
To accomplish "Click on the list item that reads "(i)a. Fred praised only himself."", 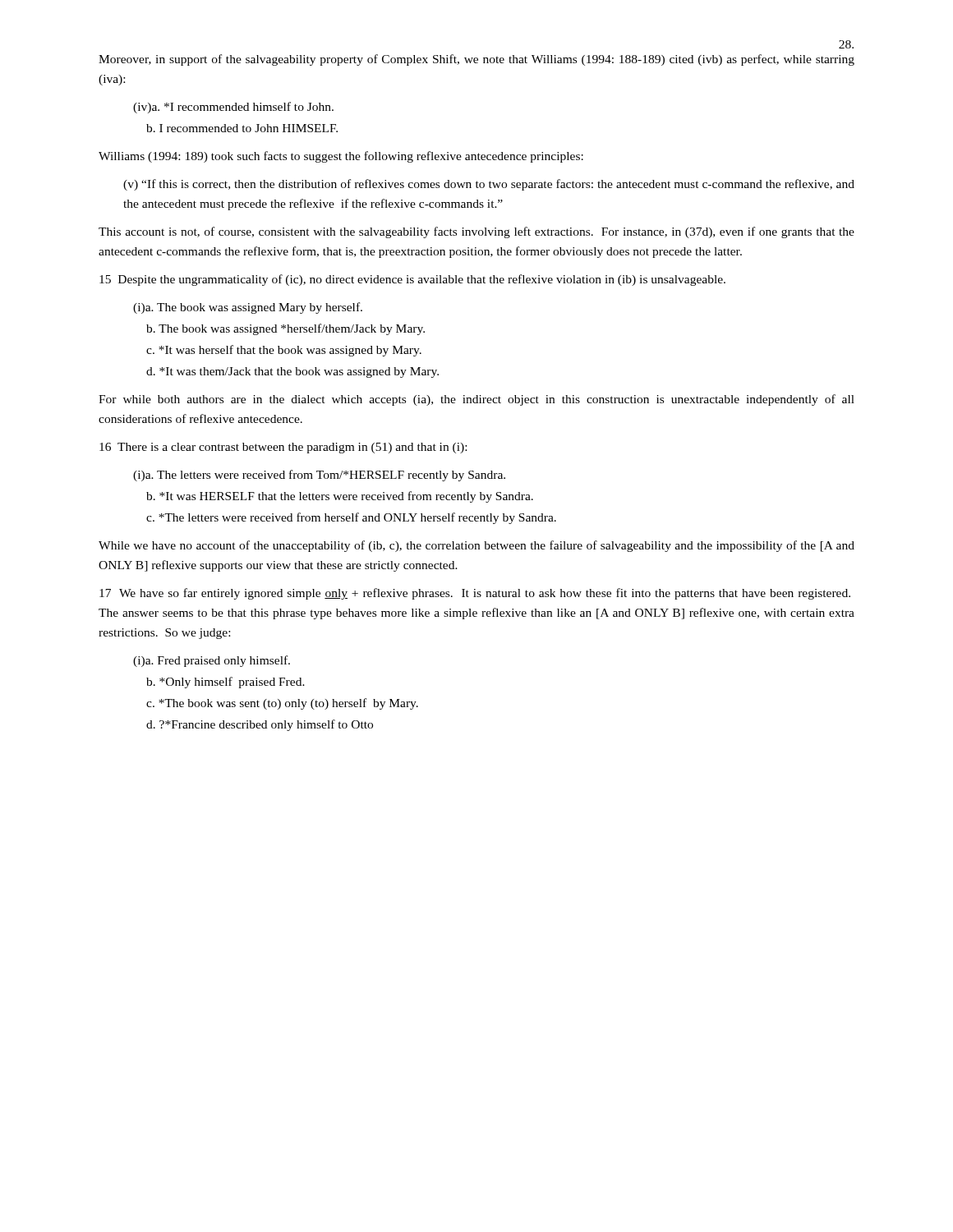I will coord(212,661).
